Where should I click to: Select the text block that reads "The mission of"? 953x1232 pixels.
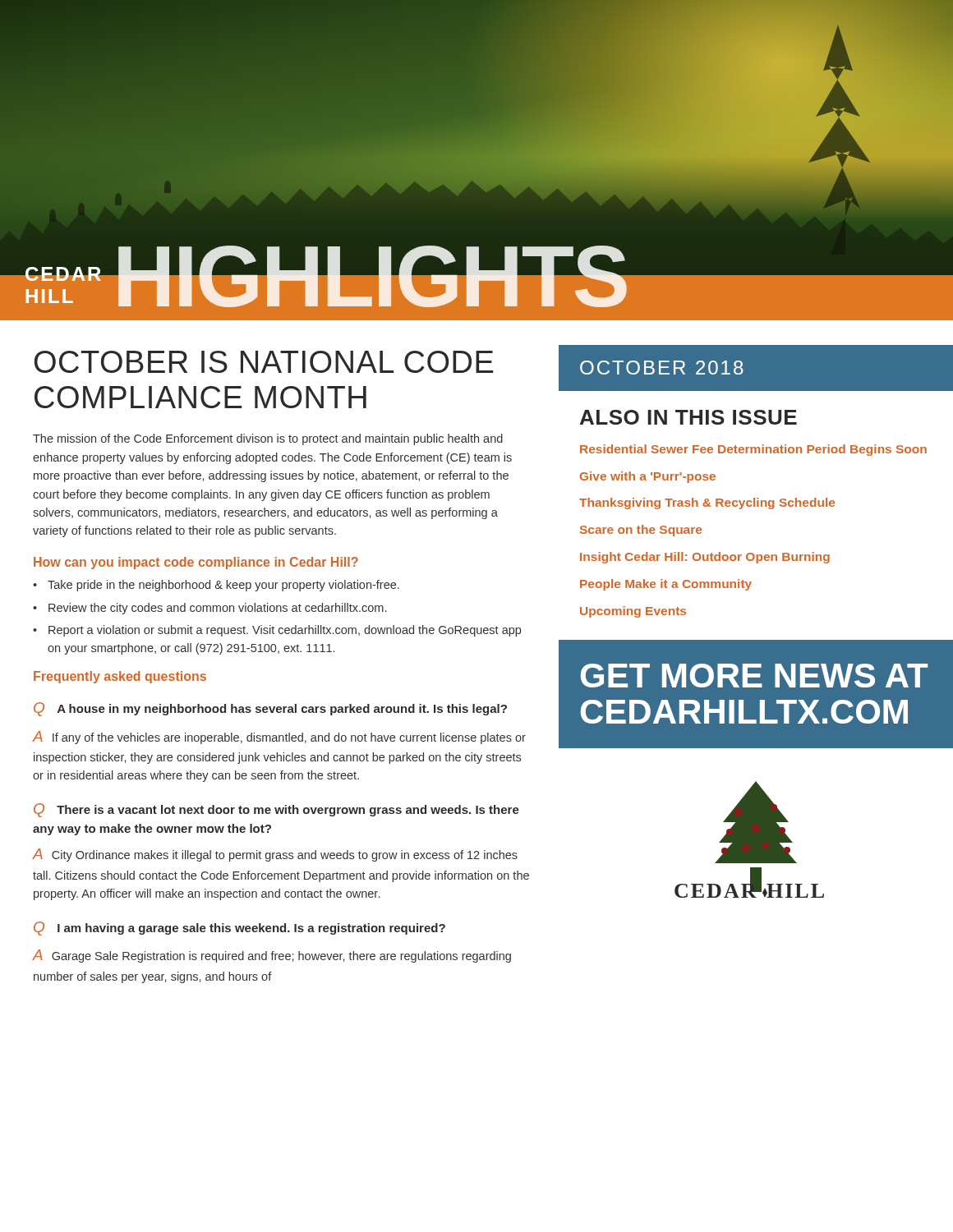(272, 485)
